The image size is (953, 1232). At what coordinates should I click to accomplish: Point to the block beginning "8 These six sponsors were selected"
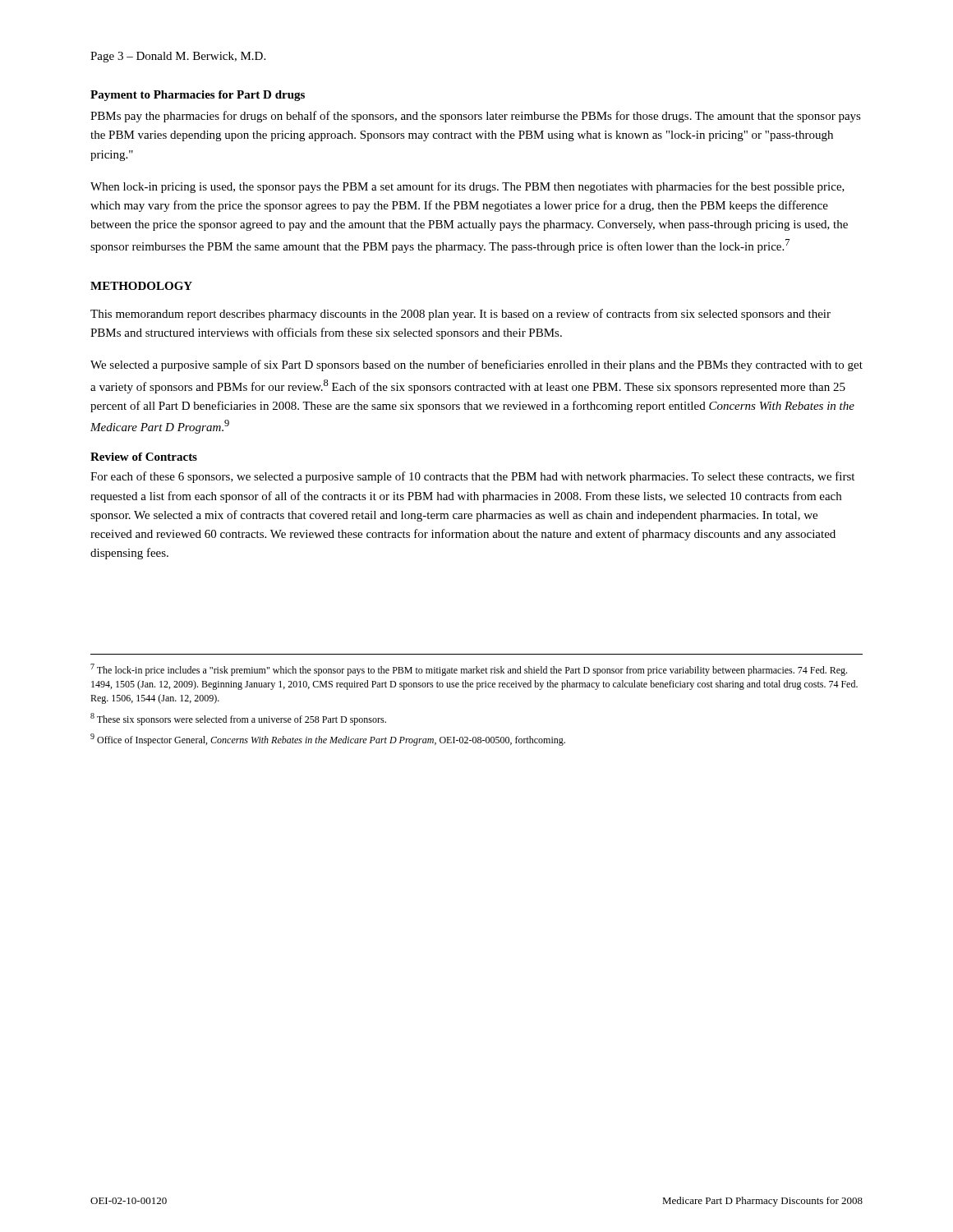click(x=239, y=718)
